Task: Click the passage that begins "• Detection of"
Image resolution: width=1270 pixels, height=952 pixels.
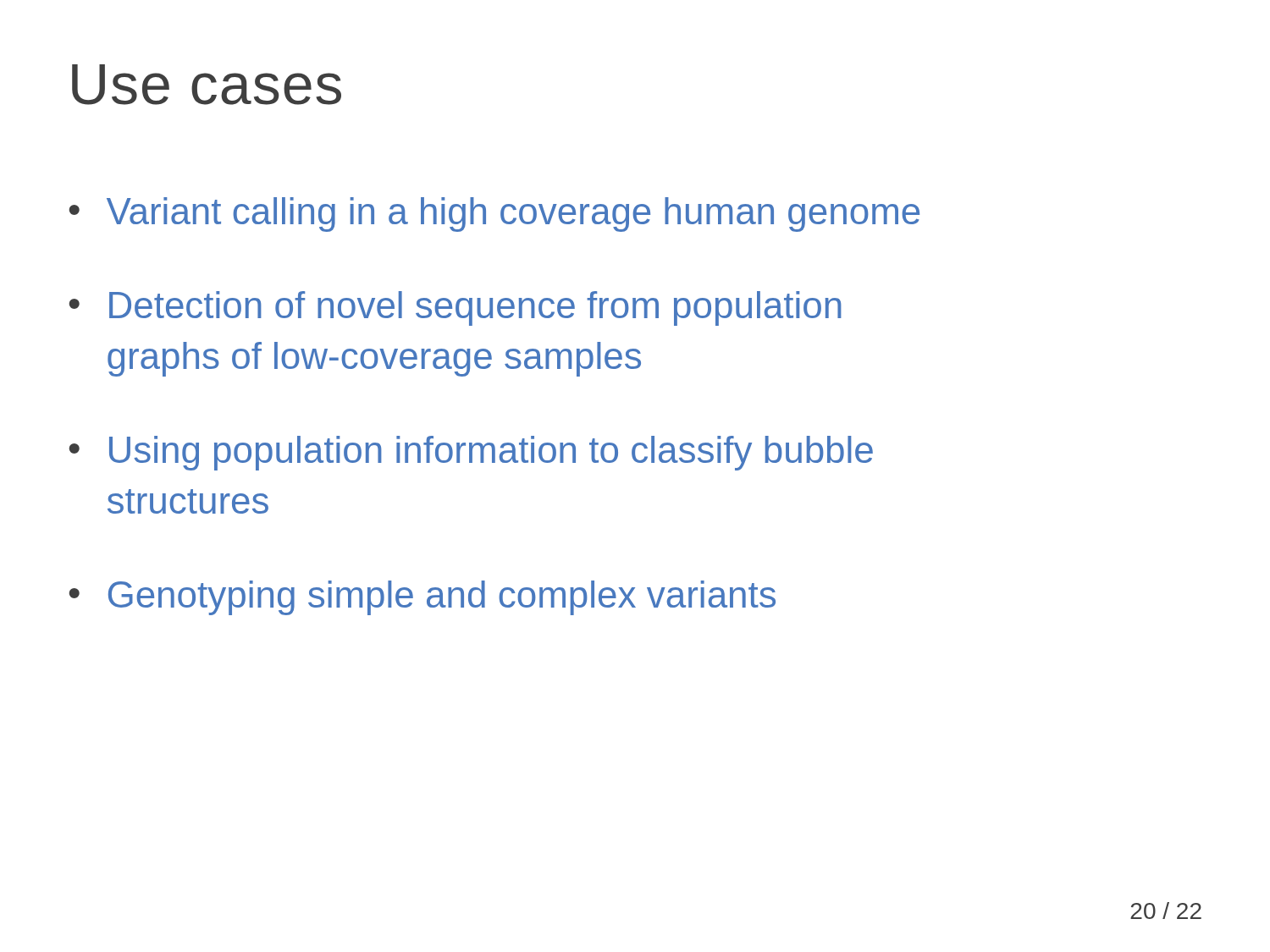Action: (x=456, y=331)
